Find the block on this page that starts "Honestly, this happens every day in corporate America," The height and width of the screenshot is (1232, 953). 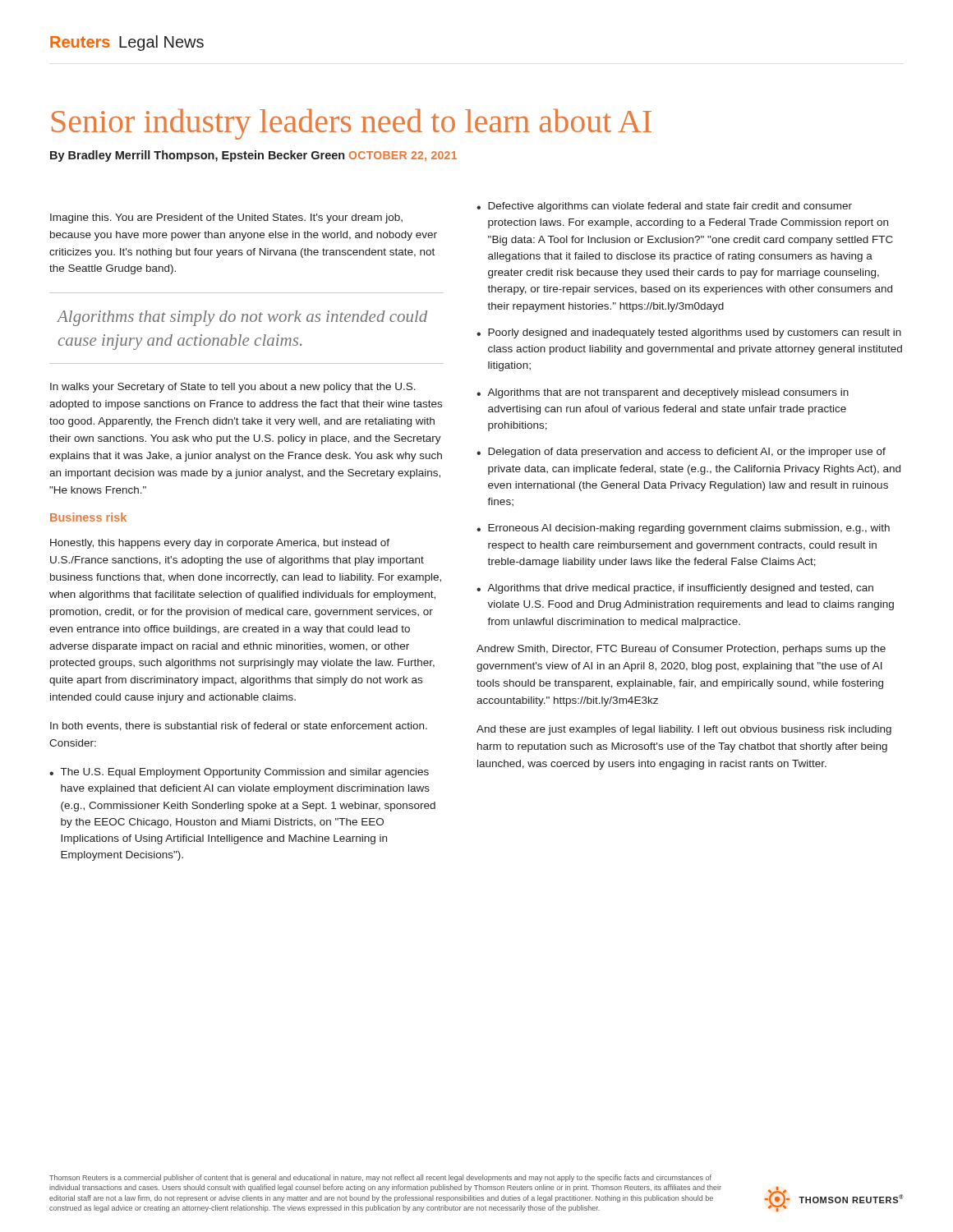point(246,621)
